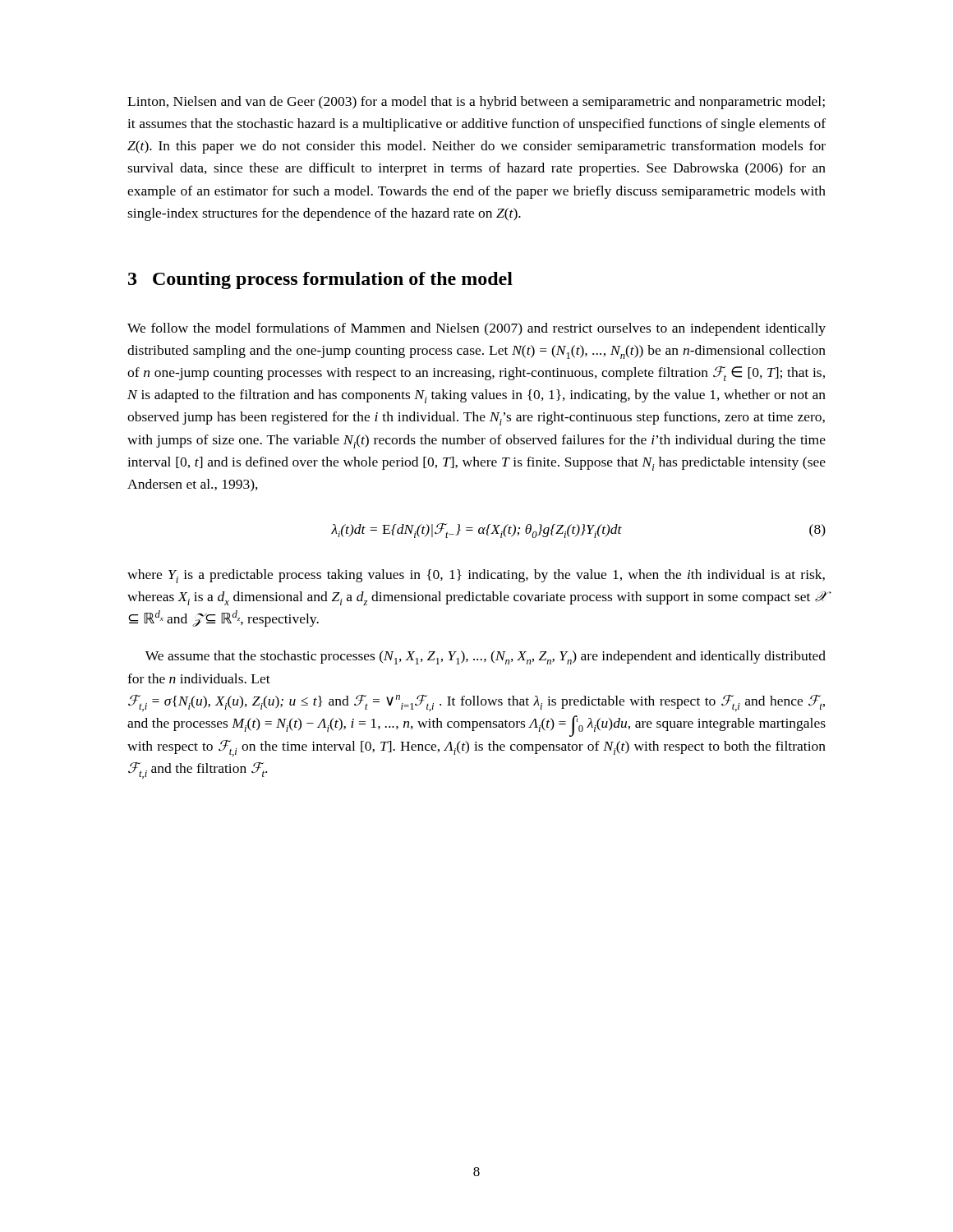Locate the text block that reads "Linton, Nielsen and van de"

tap(476, 157)
